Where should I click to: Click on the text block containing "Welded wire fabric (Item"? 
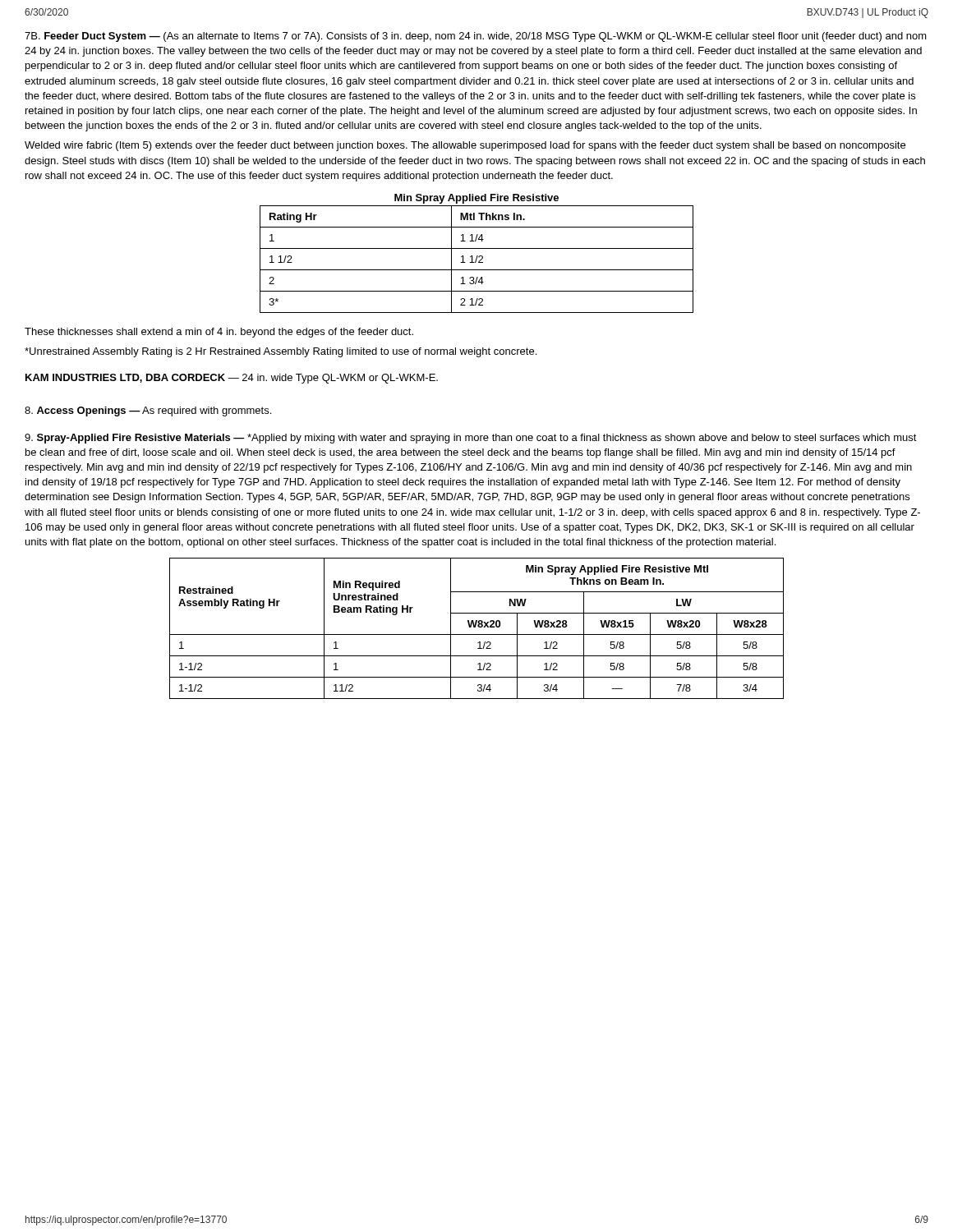click(475, 160)
